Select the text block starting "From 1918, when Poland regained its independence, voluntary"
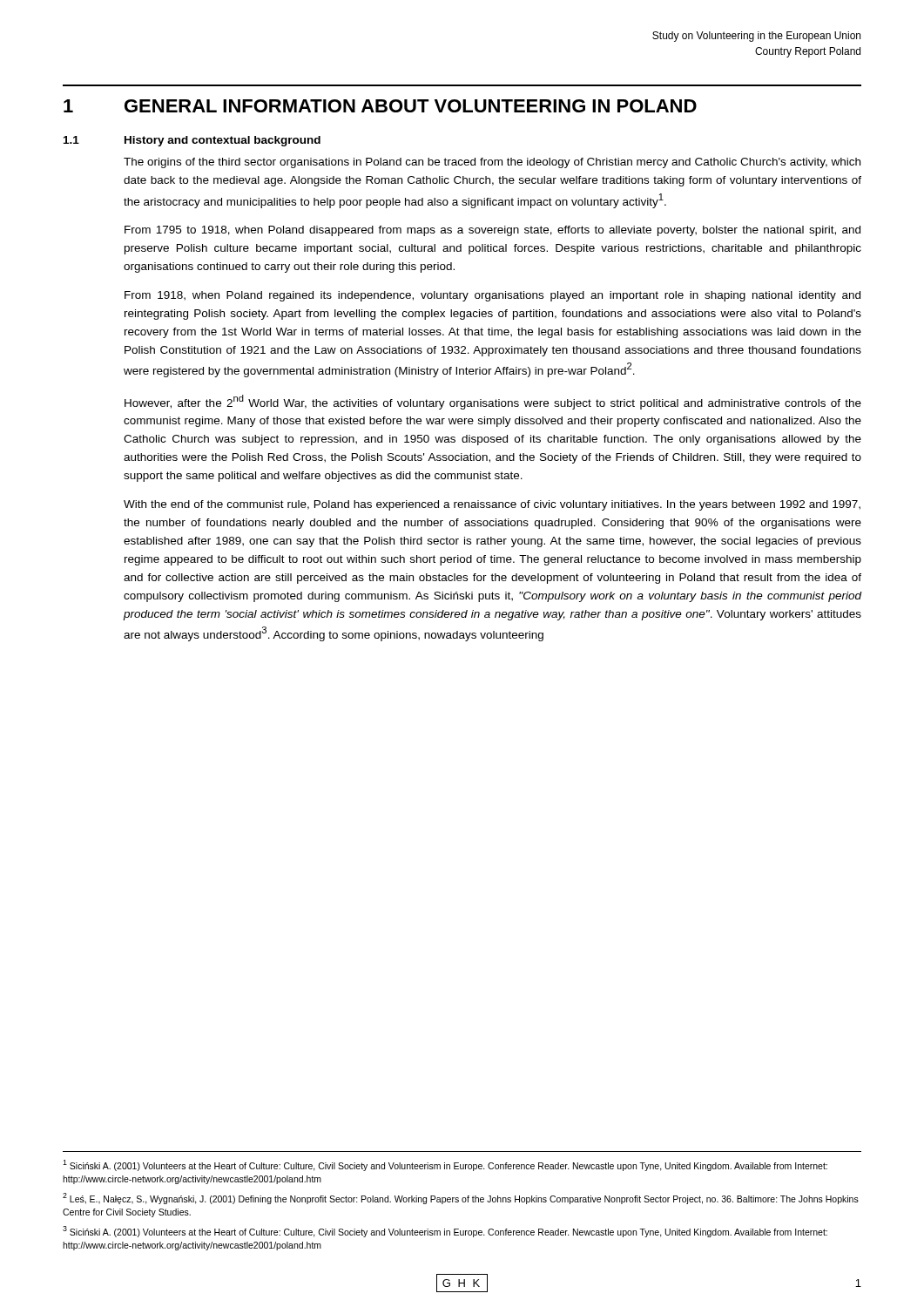This screenshot has height=1307, width=924. coord(492,333)
